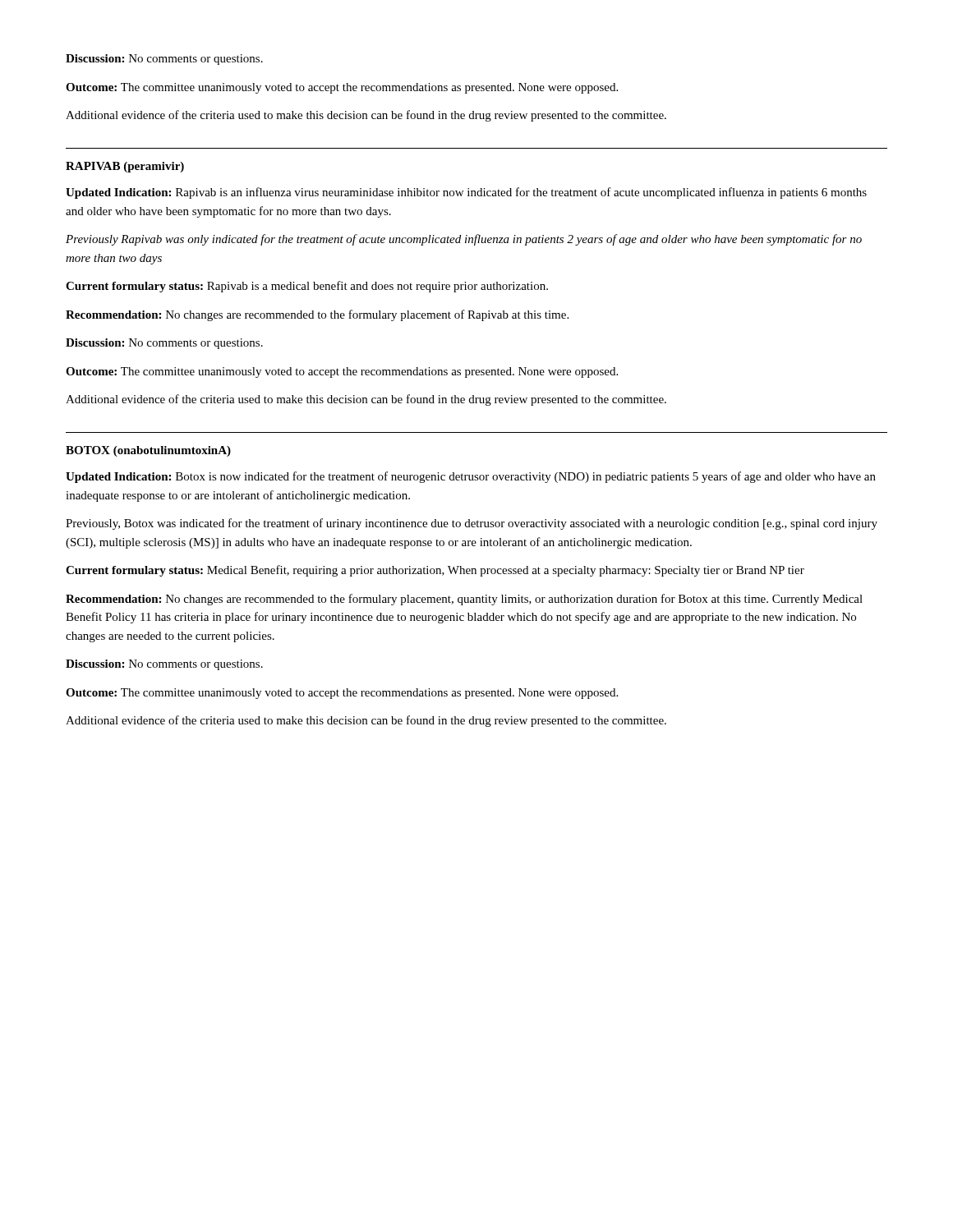This screenshot has height=1232, width=953.
Task: Find the text block with the text "Updated Indication: Botox is"
Action: [x=471, y=486]
